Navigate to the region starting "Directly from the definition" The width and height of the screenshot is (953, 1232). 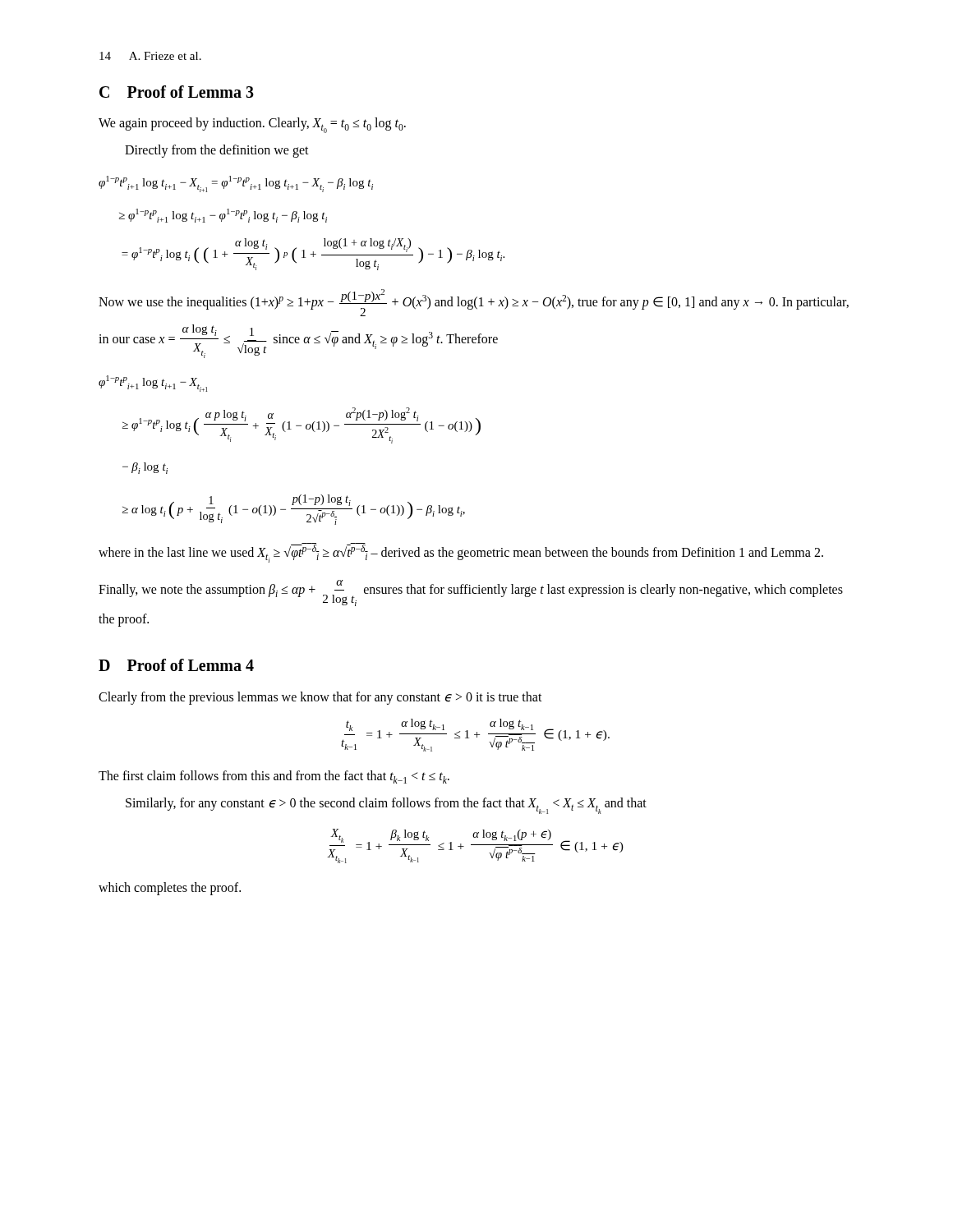click(x=217, y=150)
